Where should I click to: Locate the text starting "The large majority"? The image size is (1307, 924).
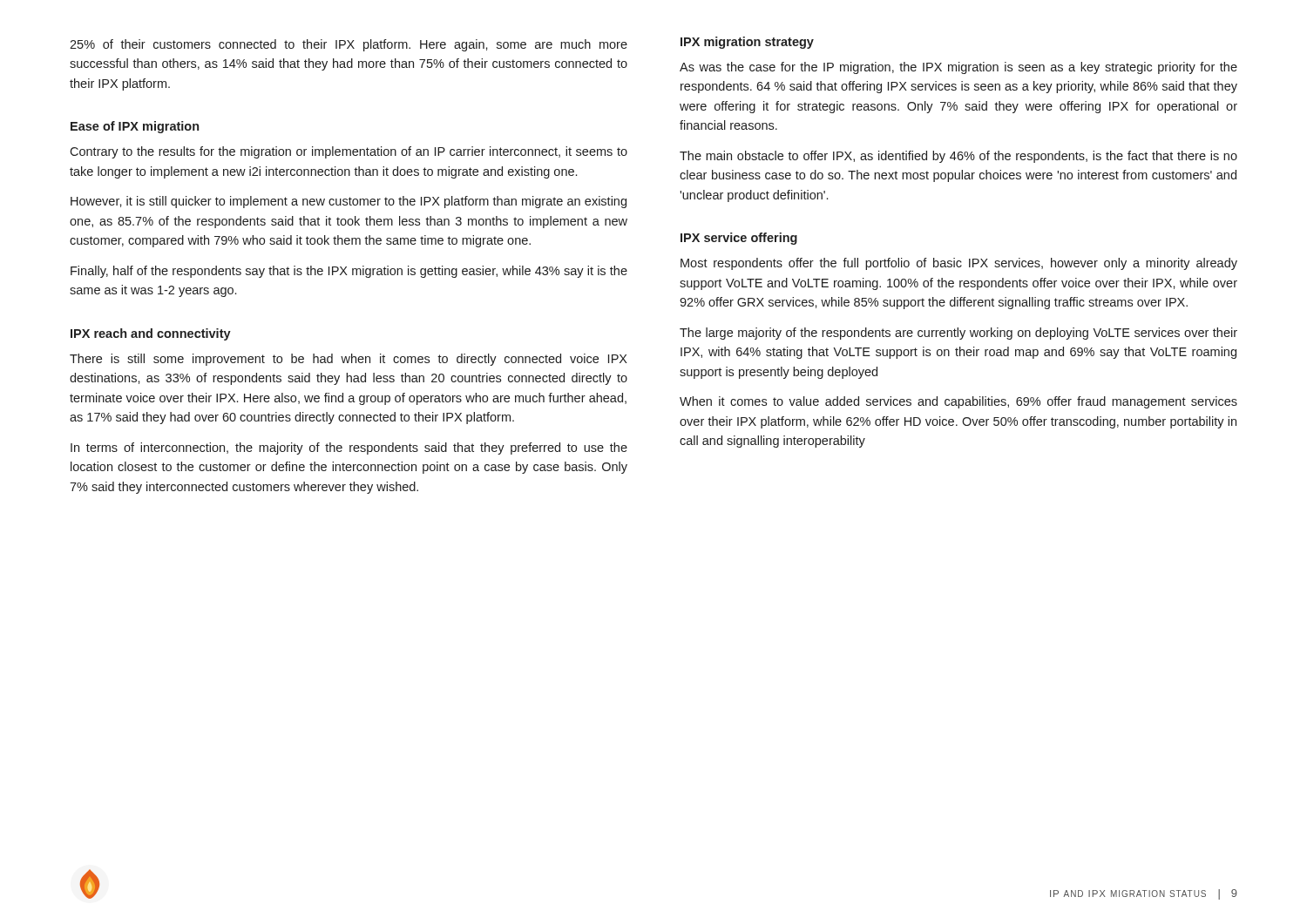tap(958, 352)
